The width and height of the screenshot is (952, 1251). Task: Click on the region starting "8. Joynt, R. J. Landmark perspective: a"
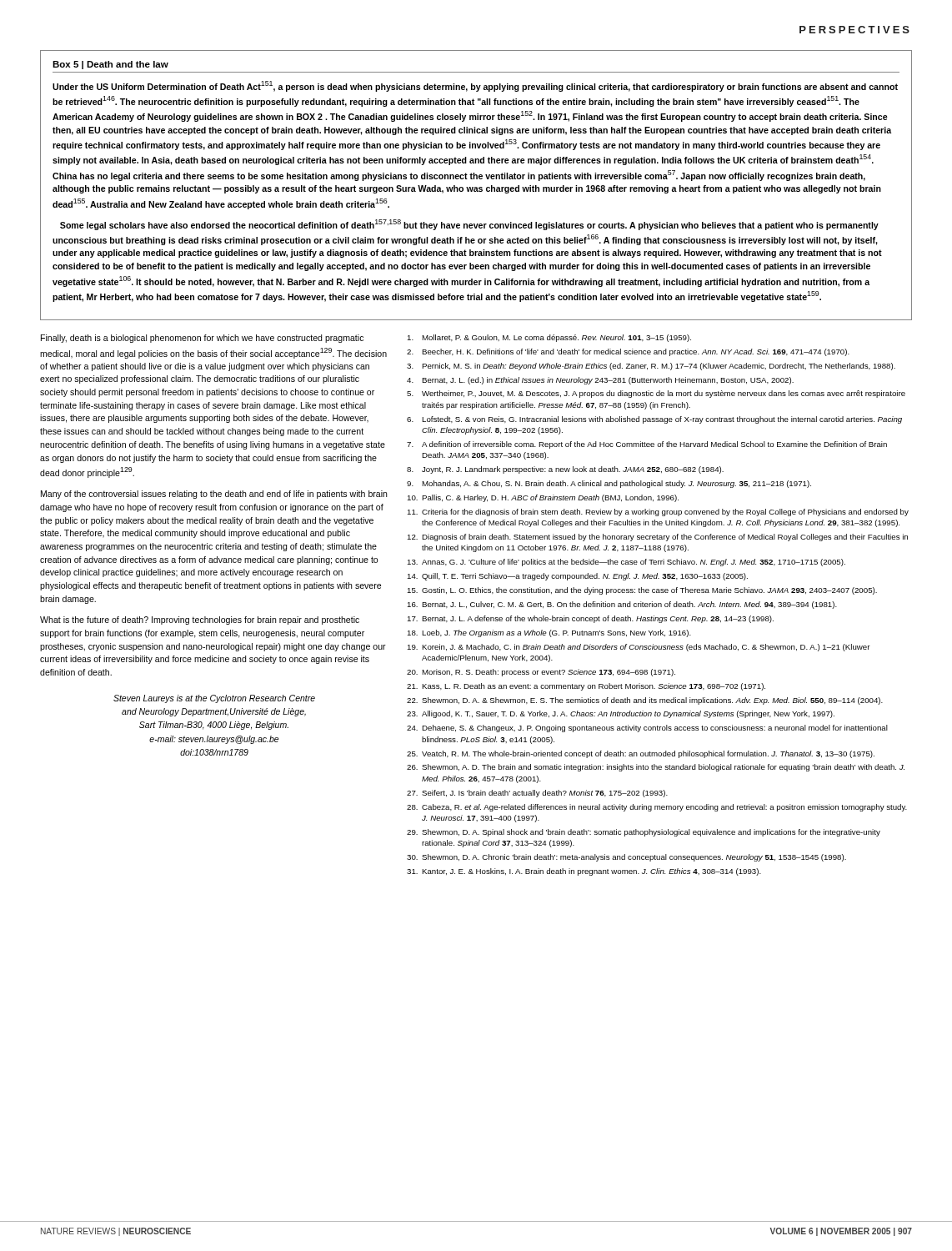[659, 469]
